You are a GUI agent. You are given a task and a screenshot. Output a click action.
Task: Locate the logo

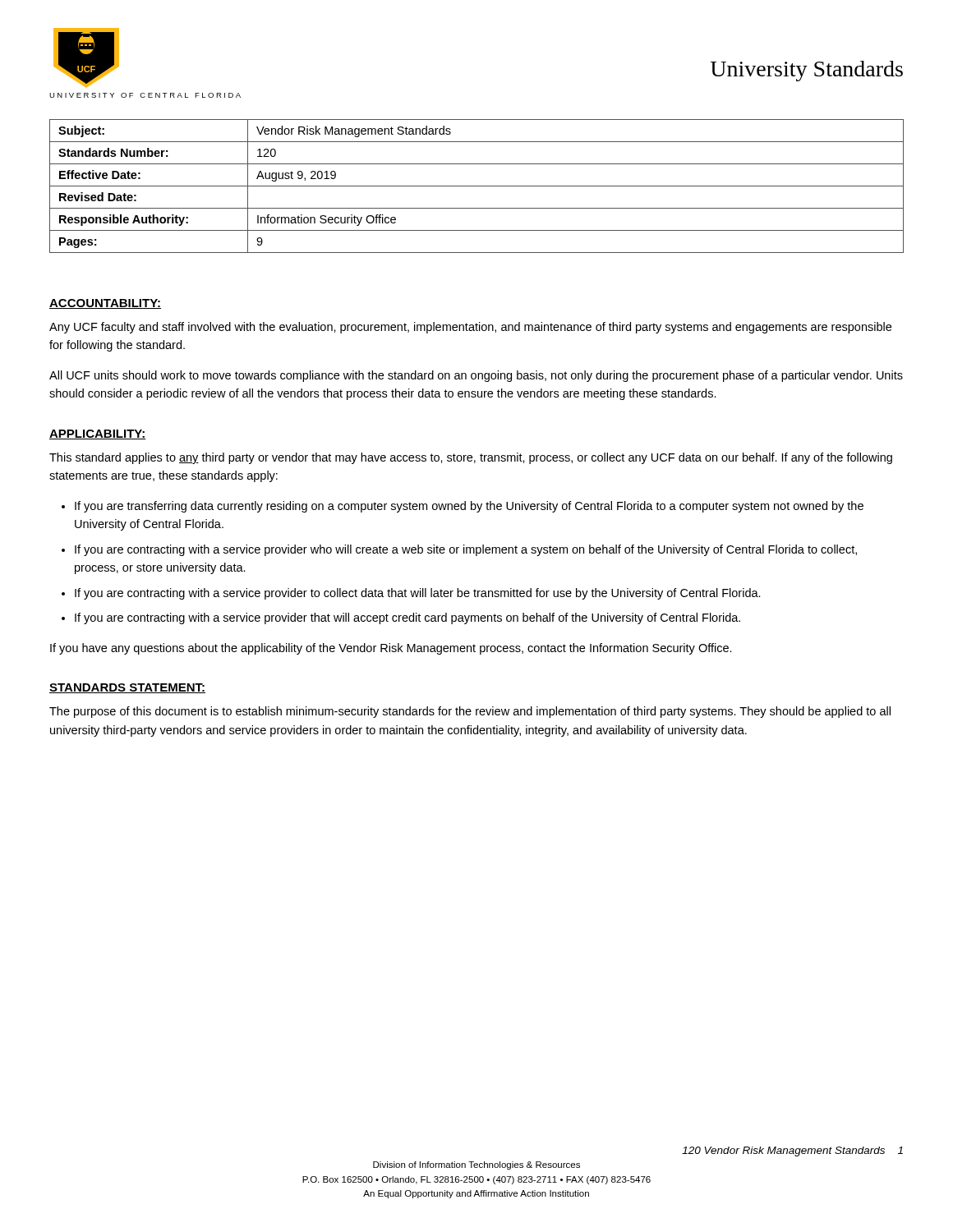click(x=146, y=61)
